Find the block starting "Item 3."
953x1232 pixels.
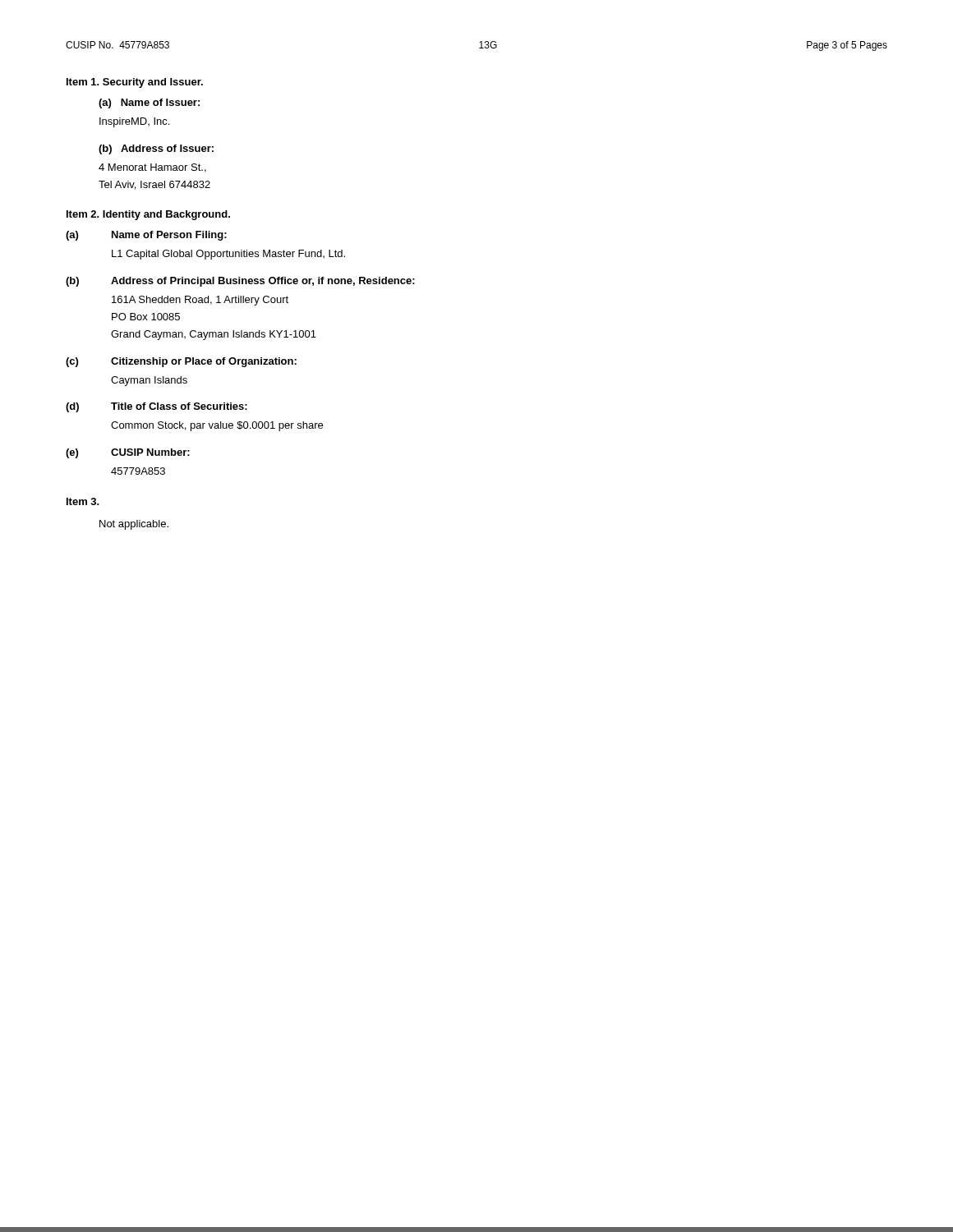(83, 501)
